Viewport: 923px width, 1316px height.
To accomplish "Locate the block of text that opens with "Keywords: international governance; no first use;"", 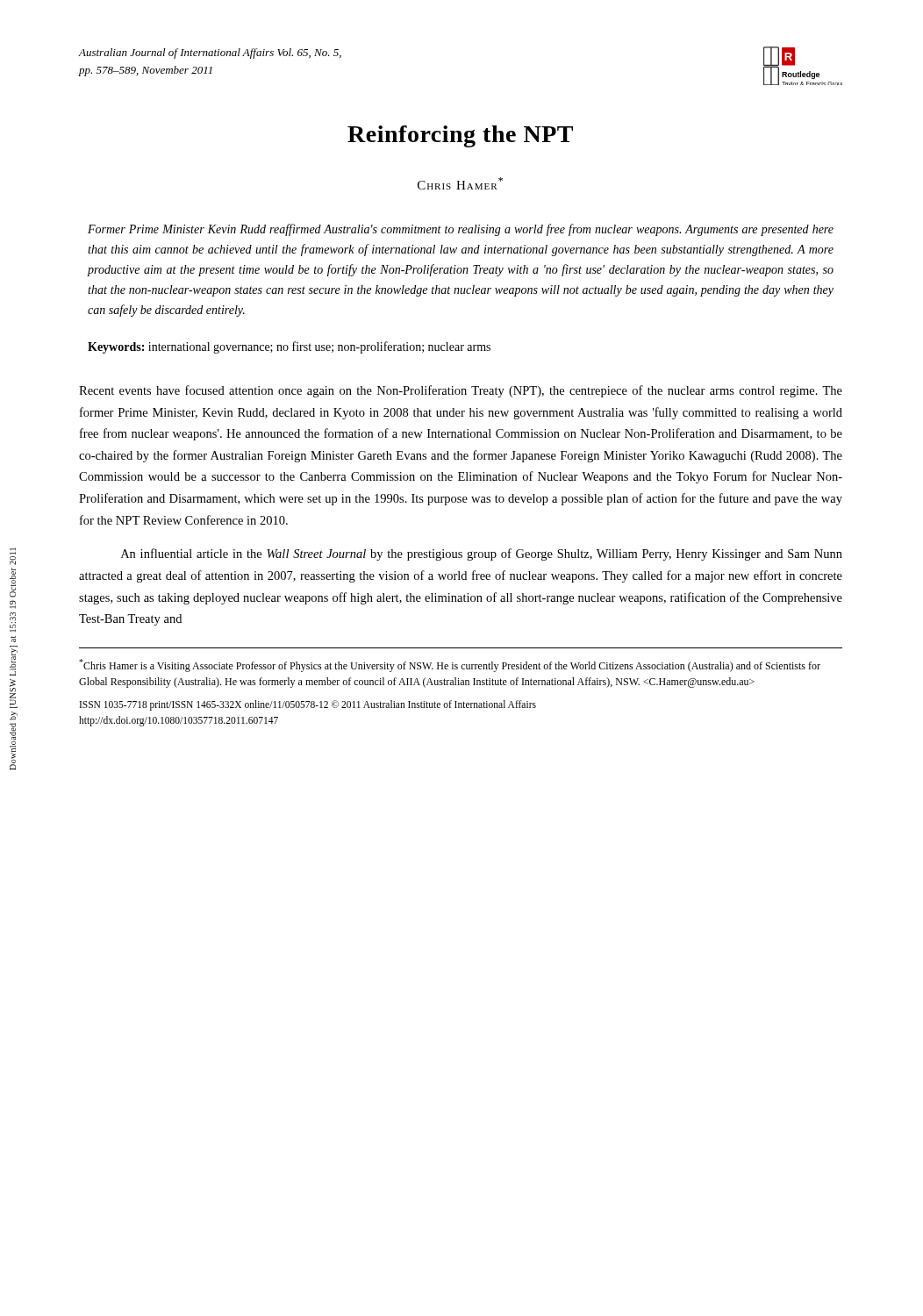I will (461, 348).
